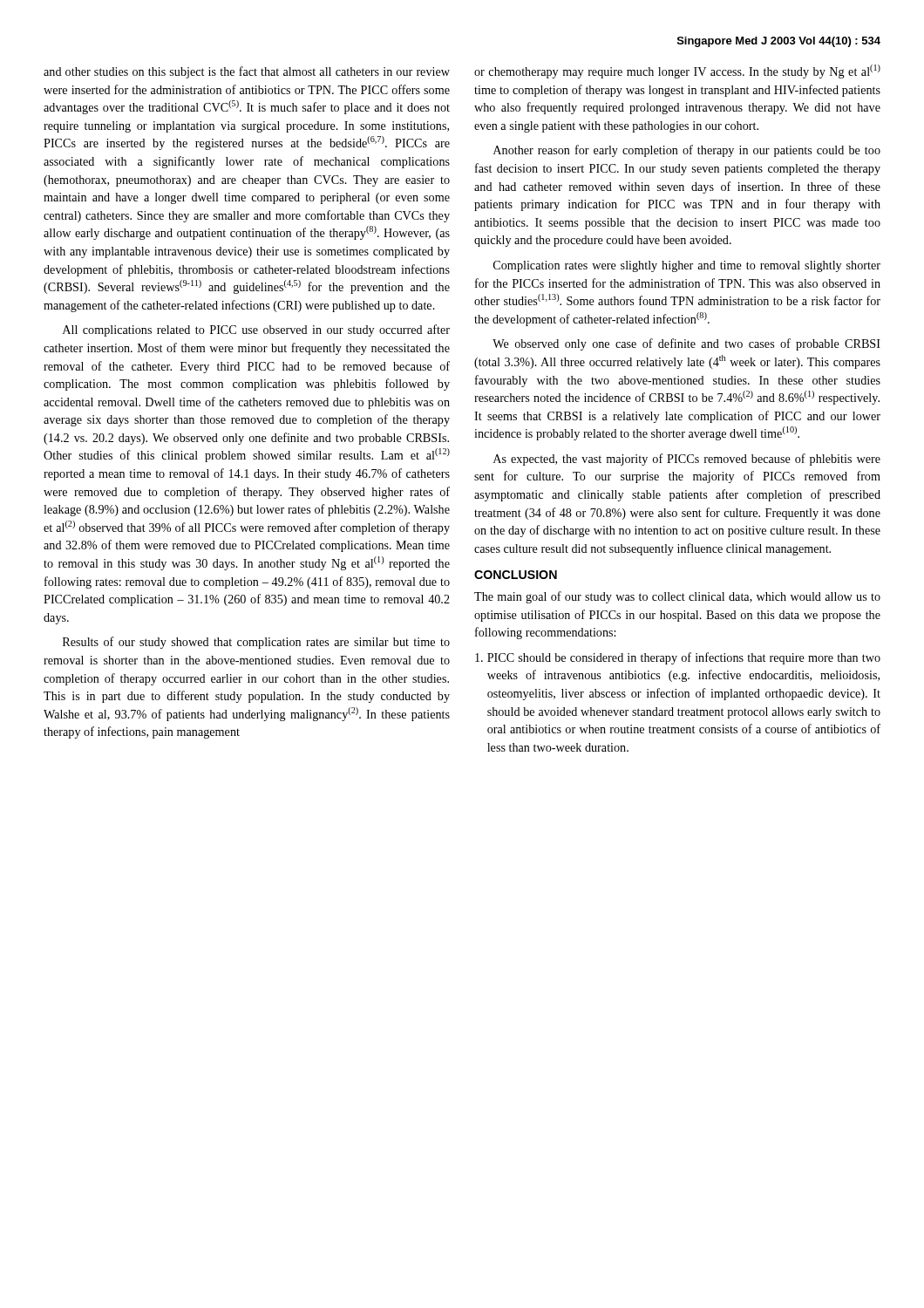Viewport: 924px width, 1308px height.
Task: Locate the region starting "and other studies"
Action: click(x=247, y=188)
